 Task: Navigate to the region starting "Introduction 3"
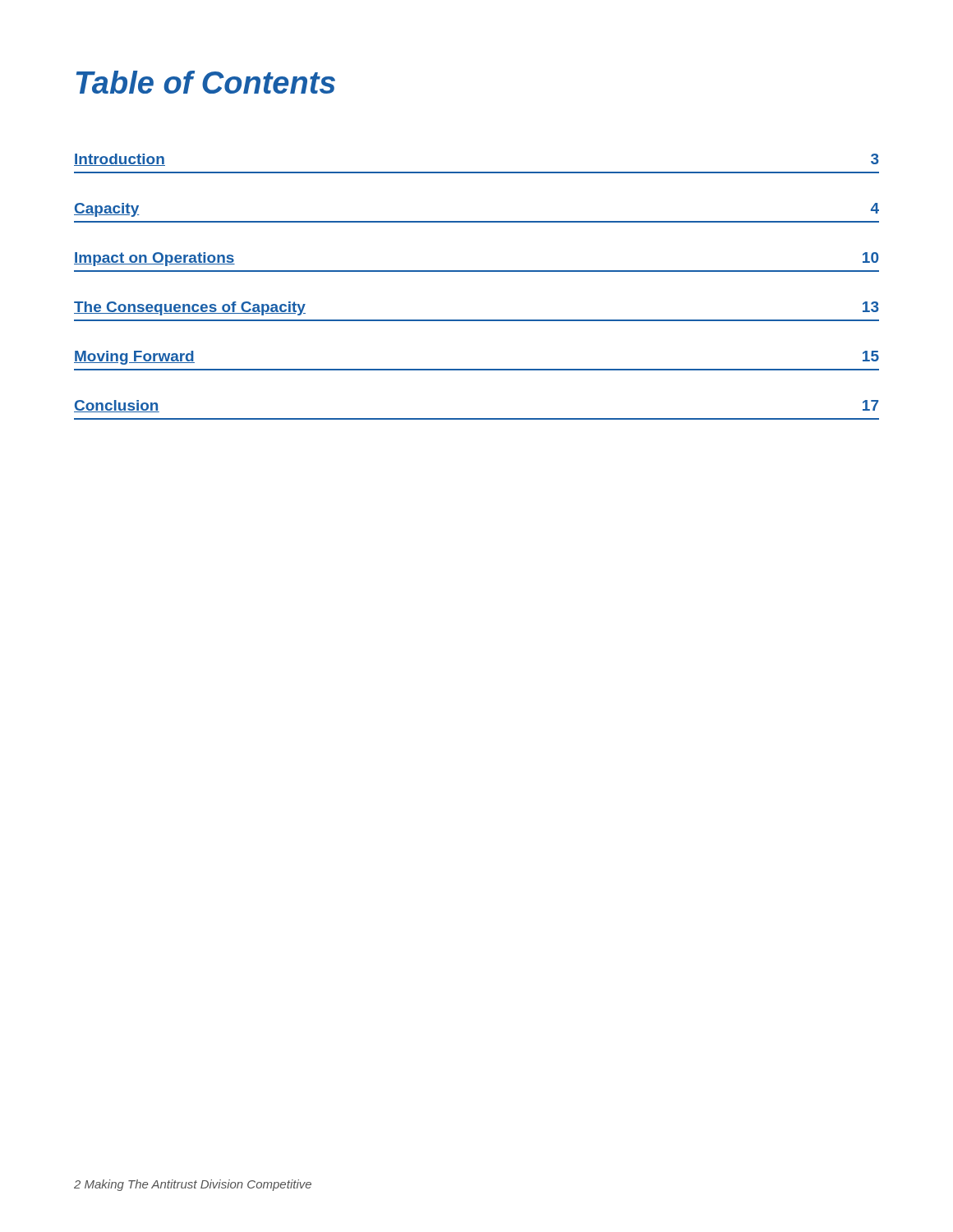pyautogui.click(x=120, y=160)
